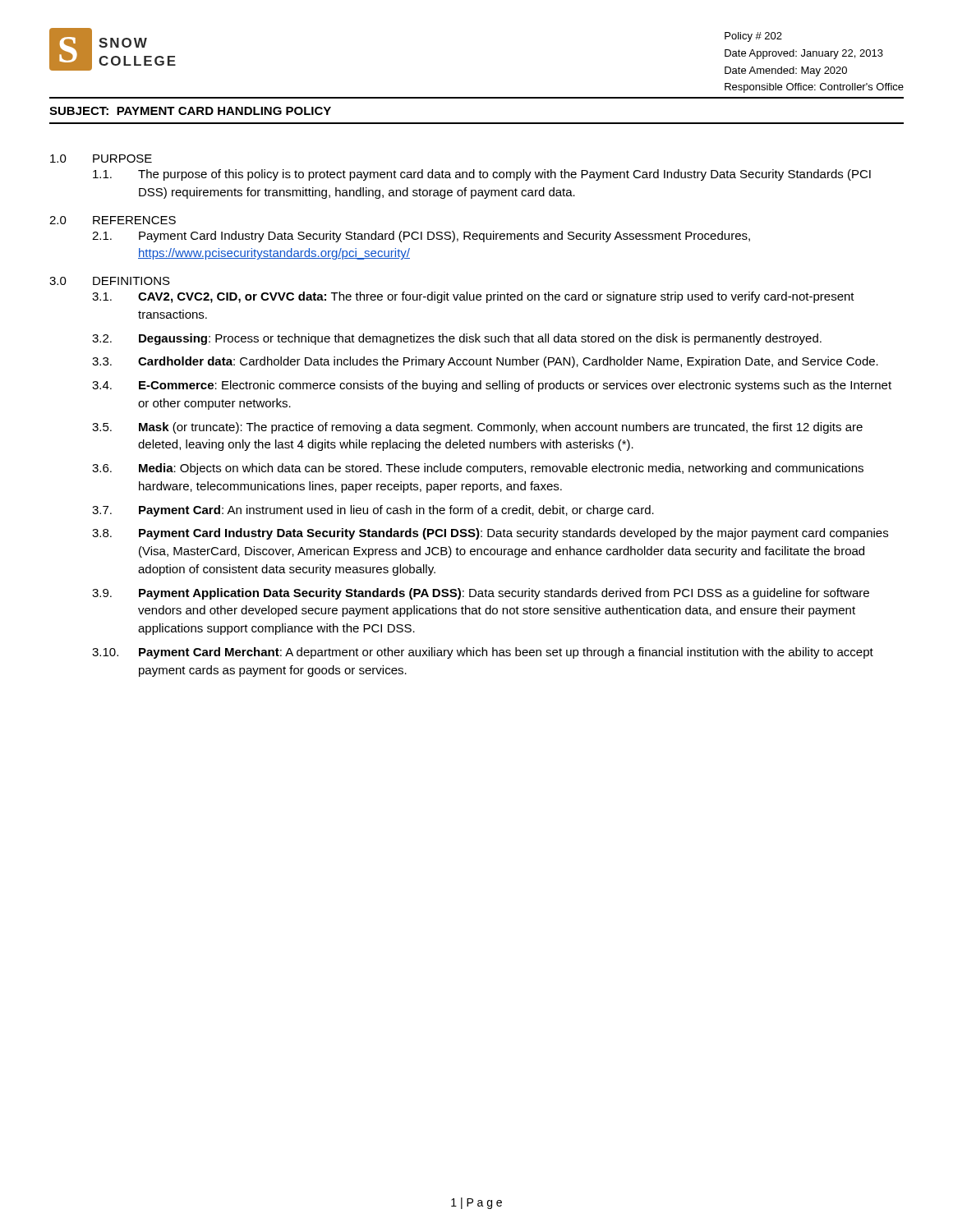Navigate to the text starting "3.8. Payment Card"

pos(498,551)
